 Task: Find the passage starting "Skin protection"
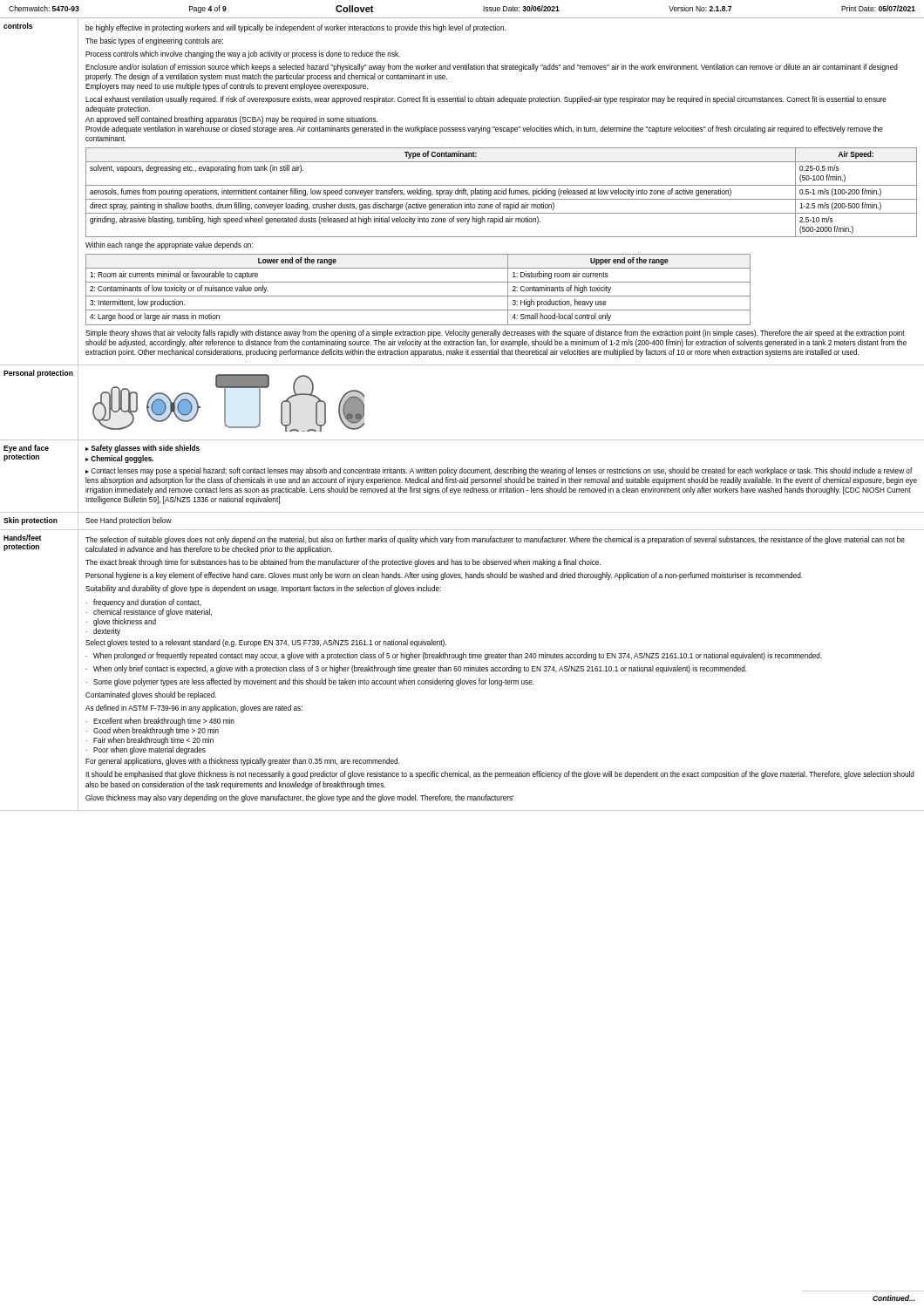click(x=30, y=521)
